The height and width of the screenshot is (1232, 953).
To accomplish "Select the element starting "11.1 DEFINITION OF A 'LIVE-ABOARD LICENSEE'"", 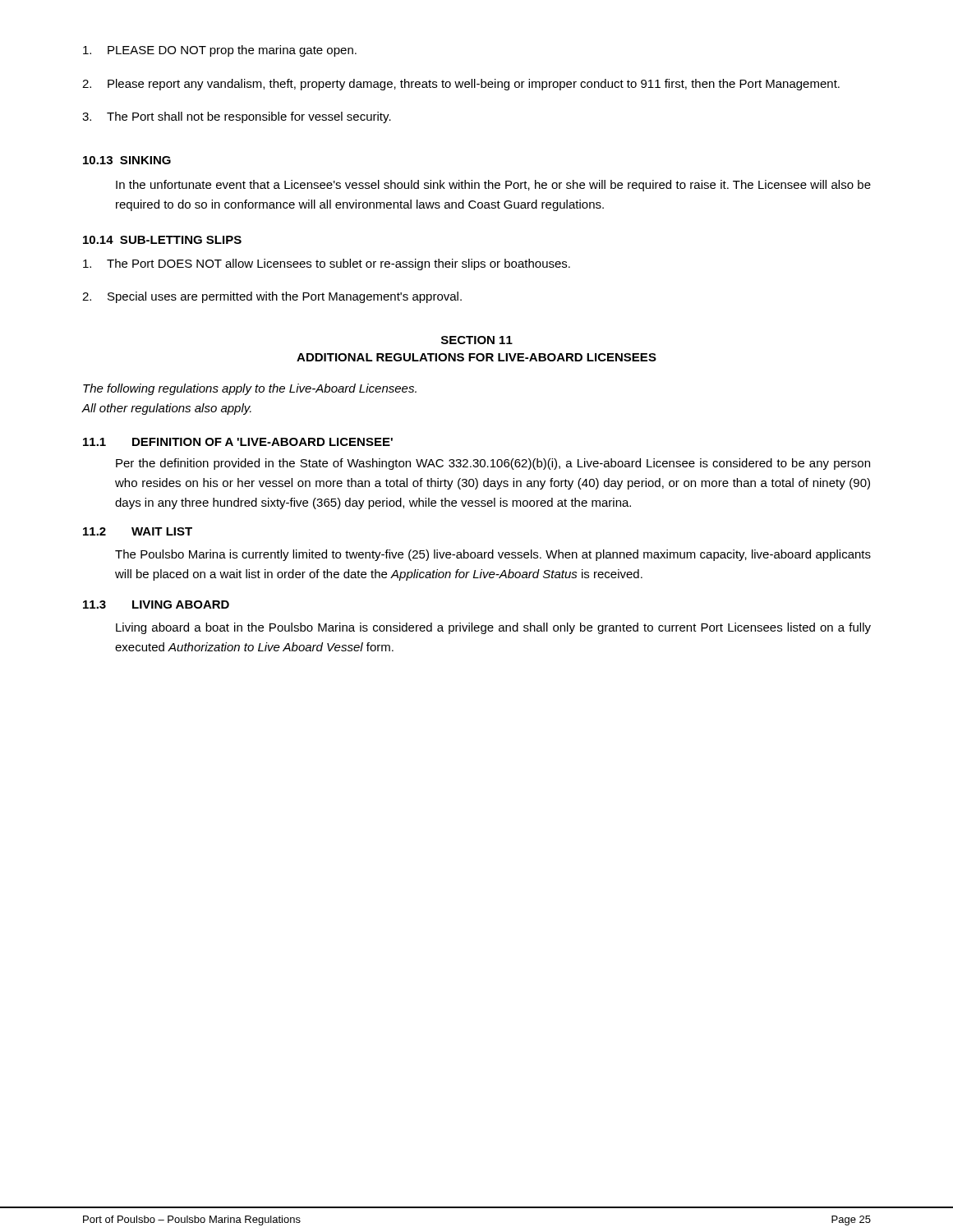I will coord(238,441).
